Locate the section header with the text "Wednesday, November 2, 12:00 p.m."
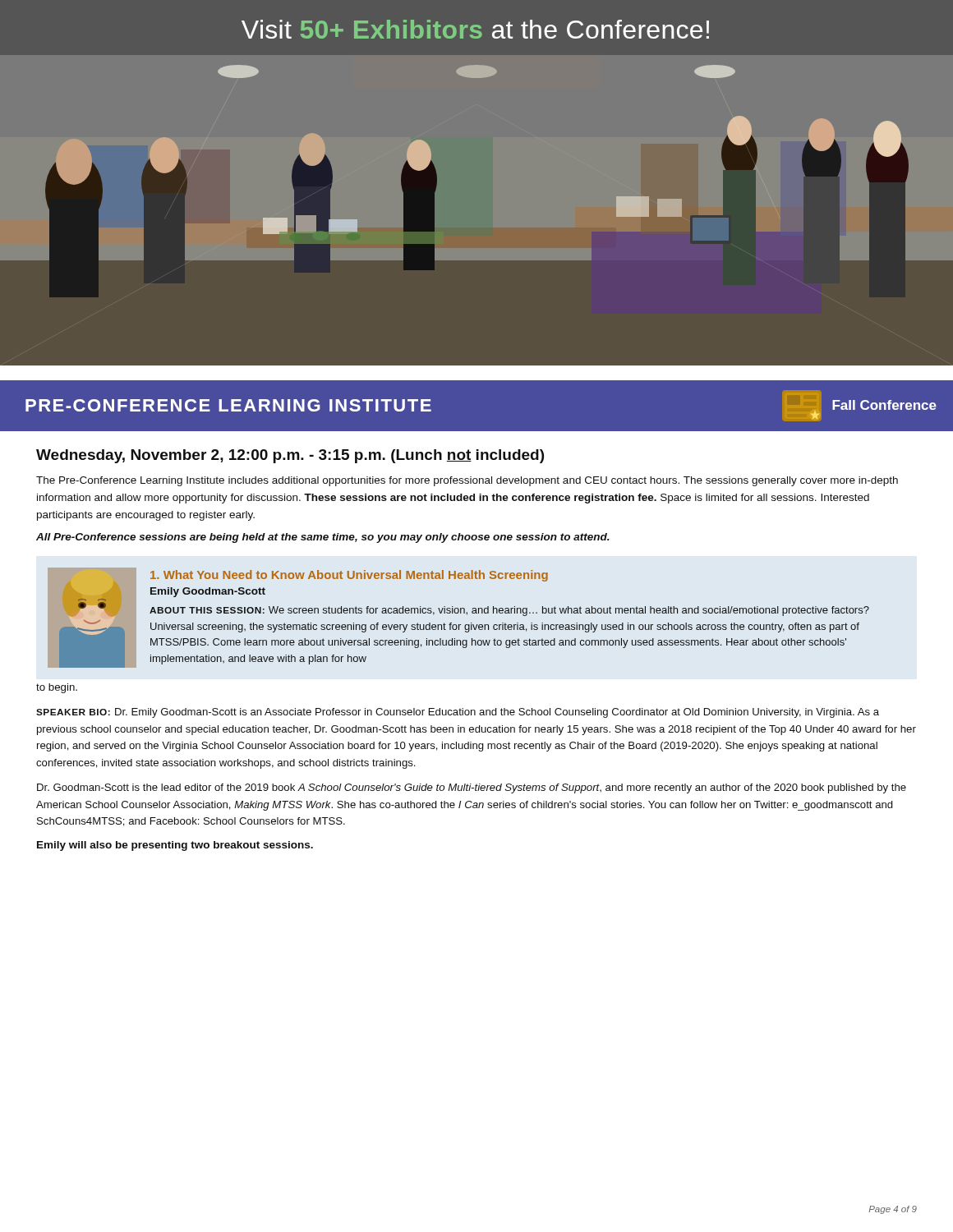The image size is (953, 1232). pyautogui.click(x=290, y=455)
